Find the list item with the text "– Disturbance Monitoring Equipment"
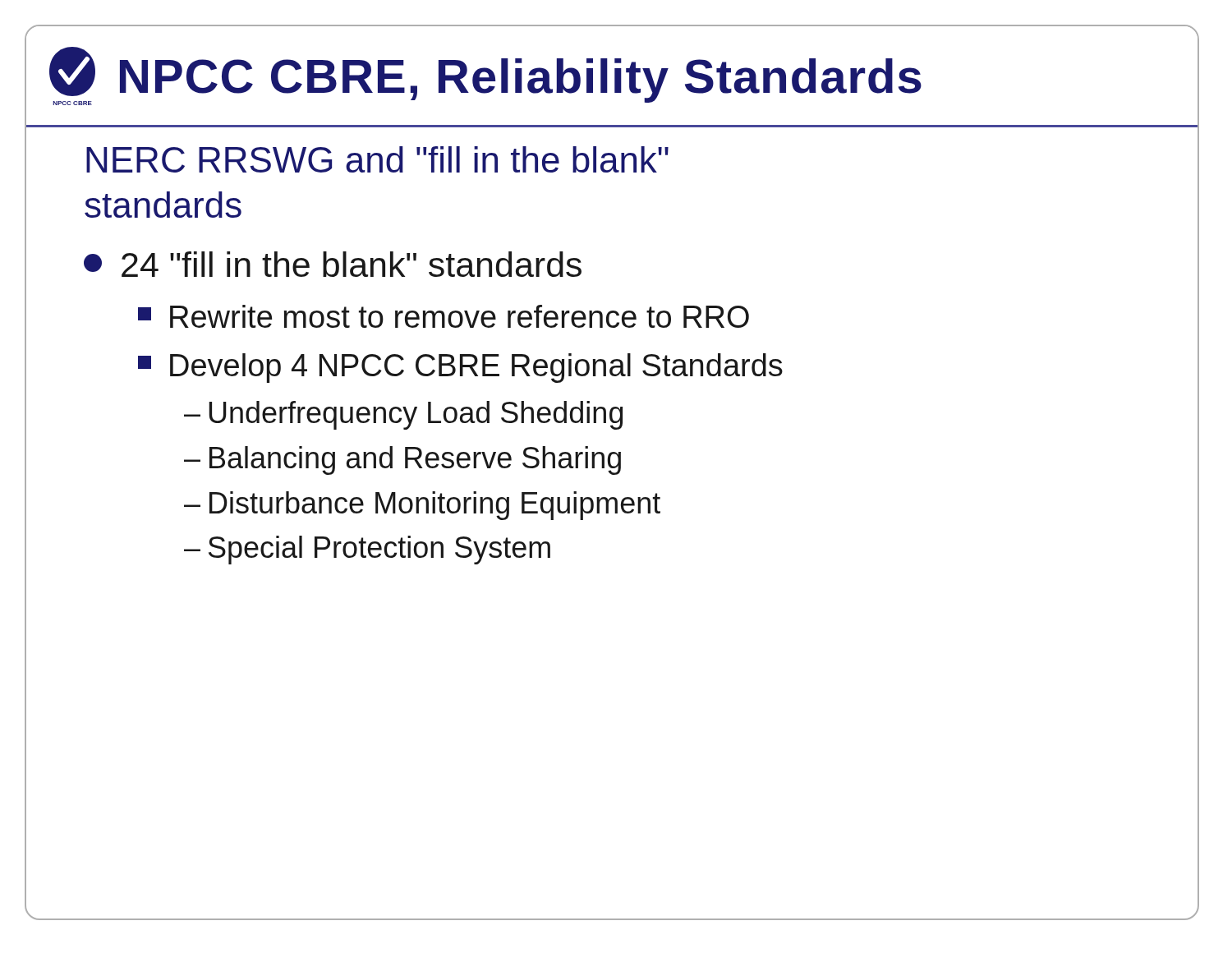 click(x=422, y=504)
